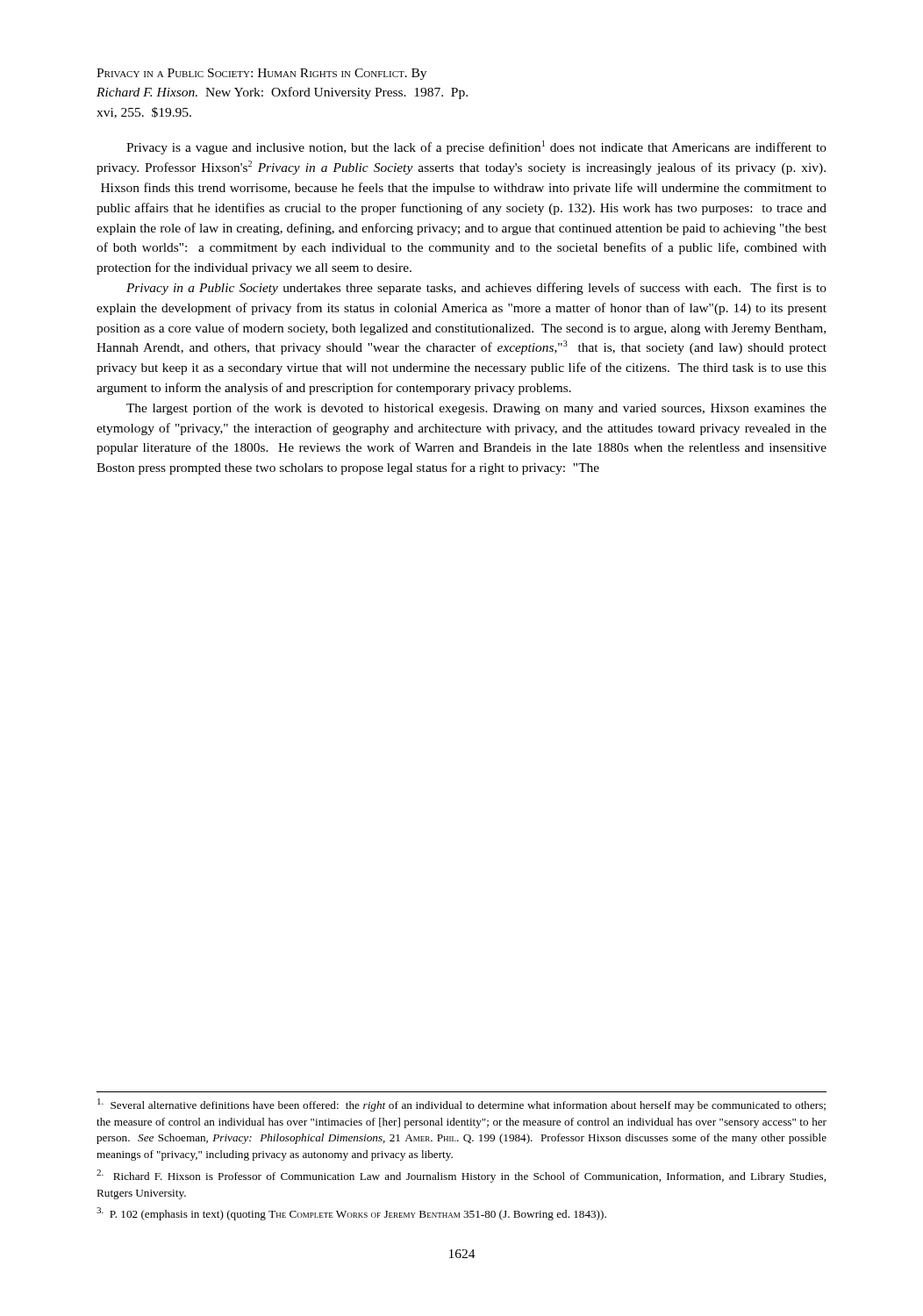Find the text block starting "Several alternative definitions have"
This screenshot has width=923, height=1316.
pos(462,1130)
